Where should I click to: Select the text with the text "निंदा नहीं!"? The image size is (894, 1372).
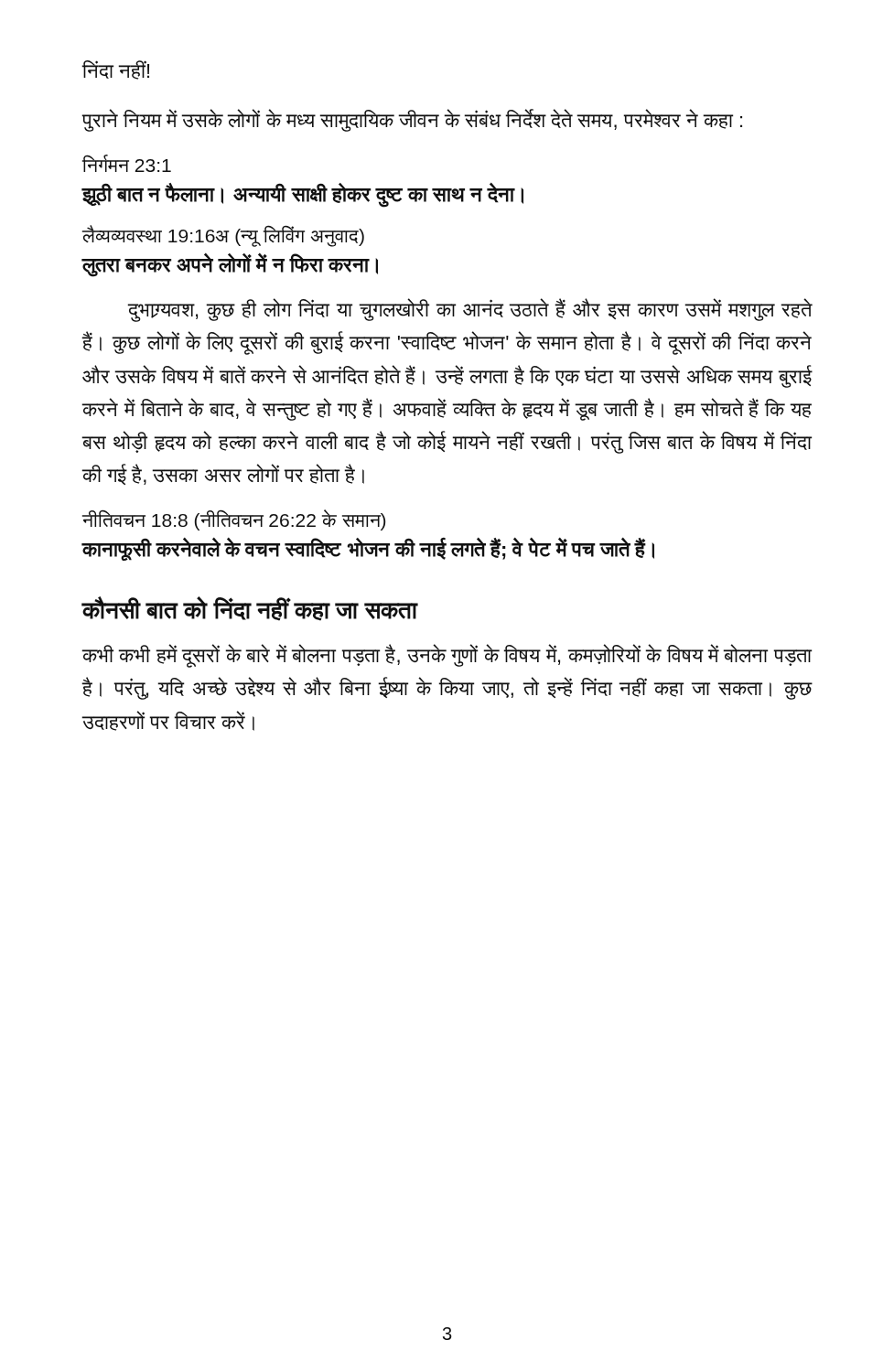117,71
